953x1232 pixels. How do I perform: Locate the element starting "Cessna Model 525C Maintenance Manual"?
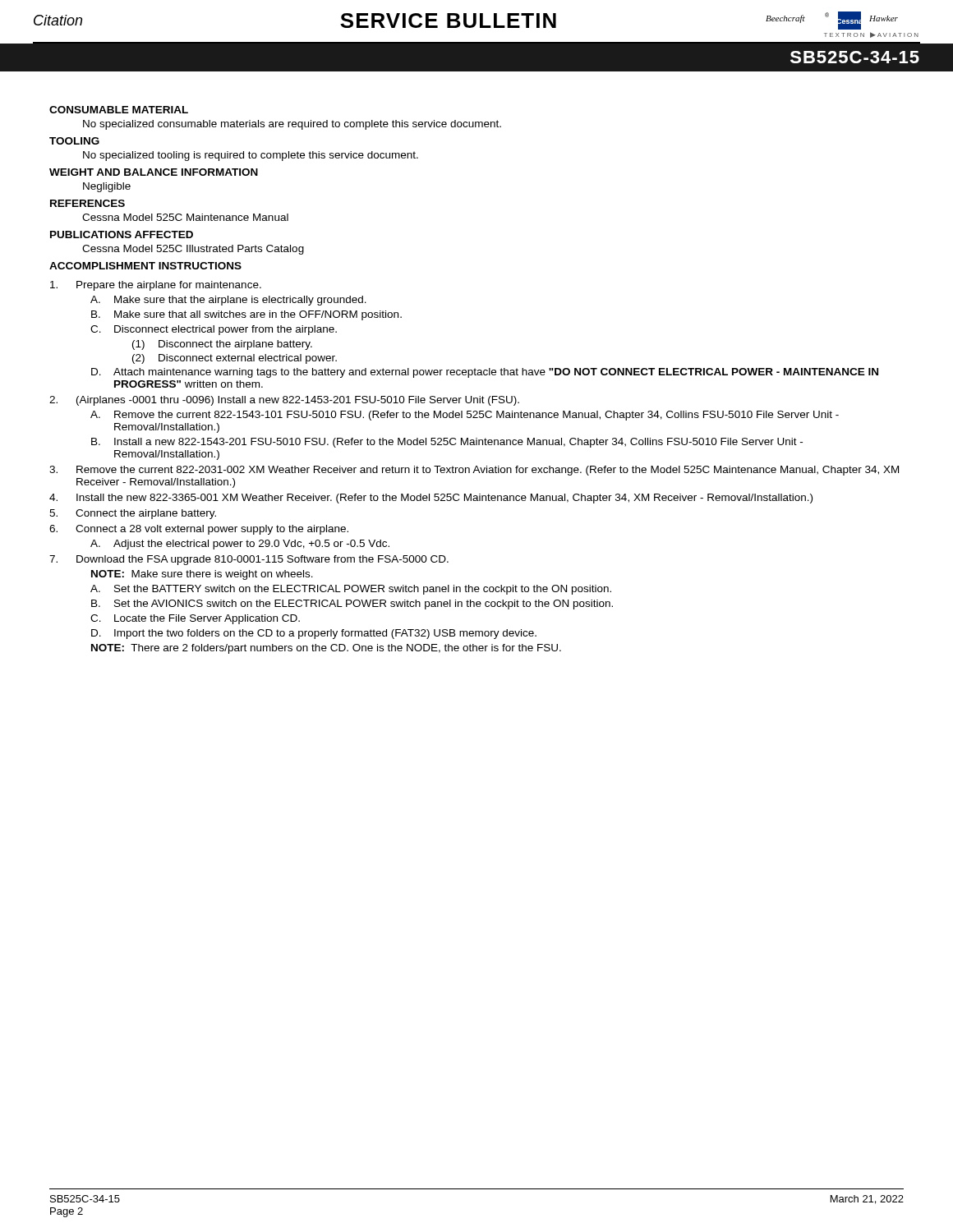pyautogui.click(x=185, y=217)
